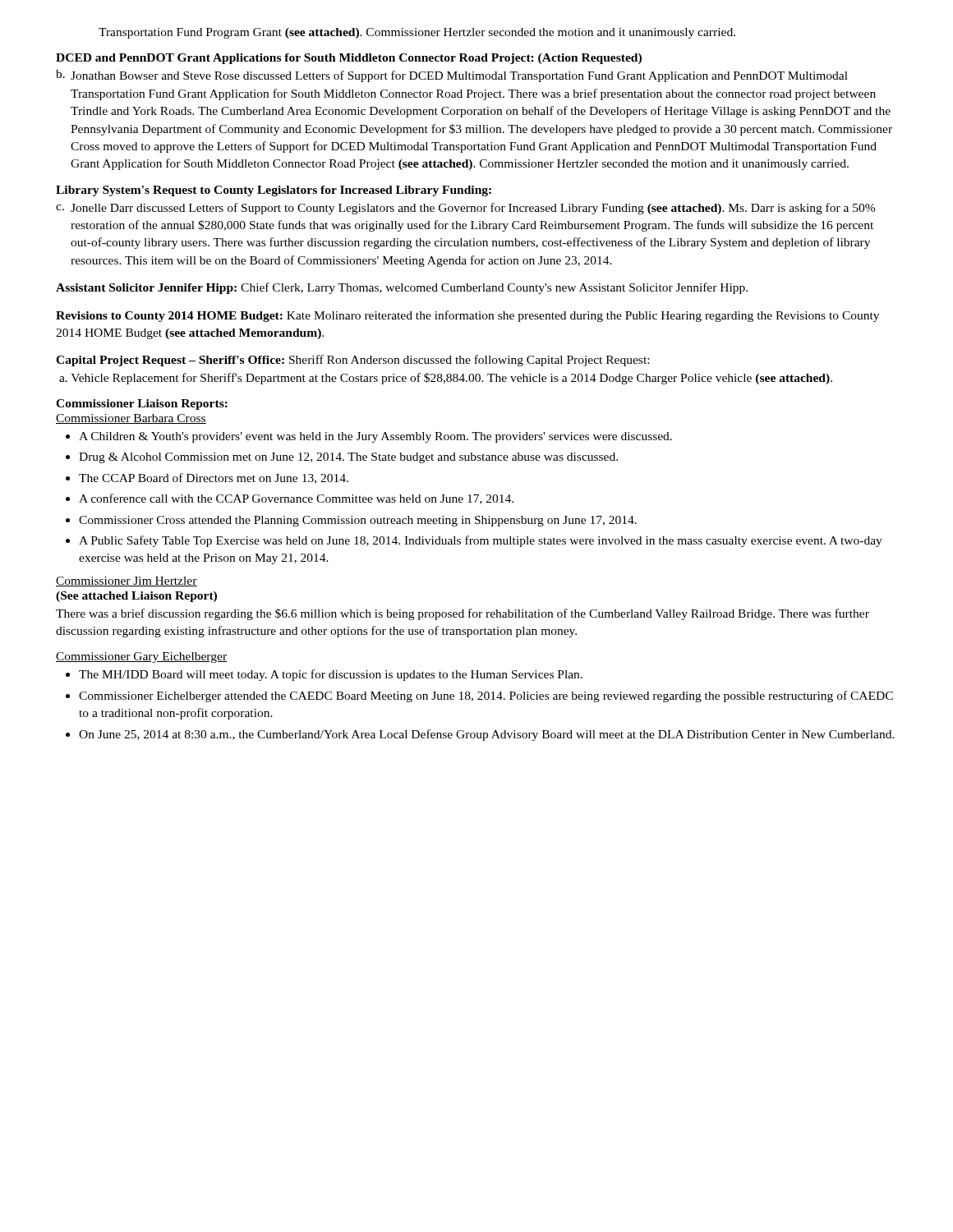
Task: Select the text block that says "b. Jonathan Bowser and Steve Rose"
Action: pos(476,120)
